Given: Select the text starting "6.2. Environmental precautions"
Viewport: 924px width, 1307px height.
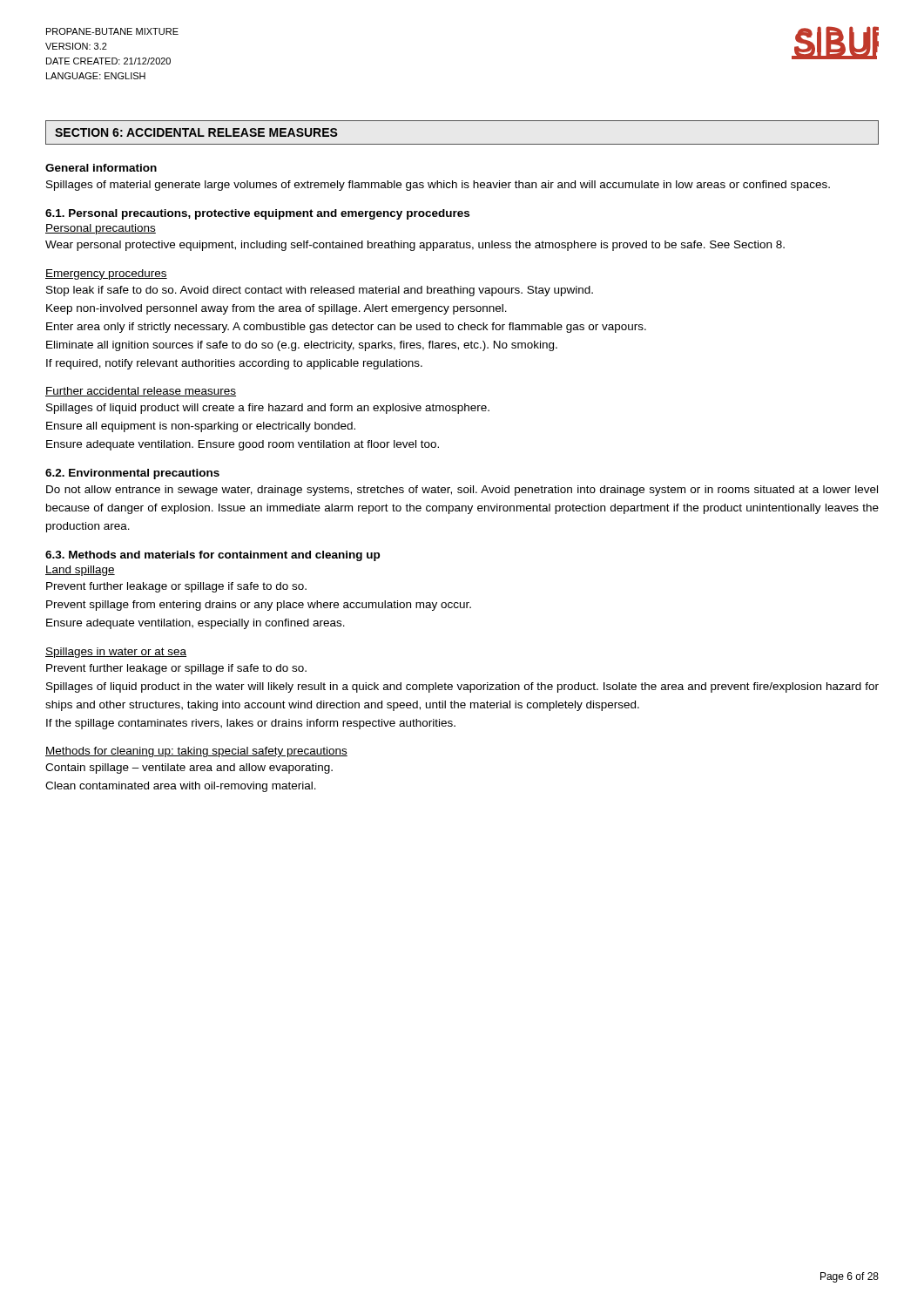Looking at the screenshot, I should coord(133,473).
